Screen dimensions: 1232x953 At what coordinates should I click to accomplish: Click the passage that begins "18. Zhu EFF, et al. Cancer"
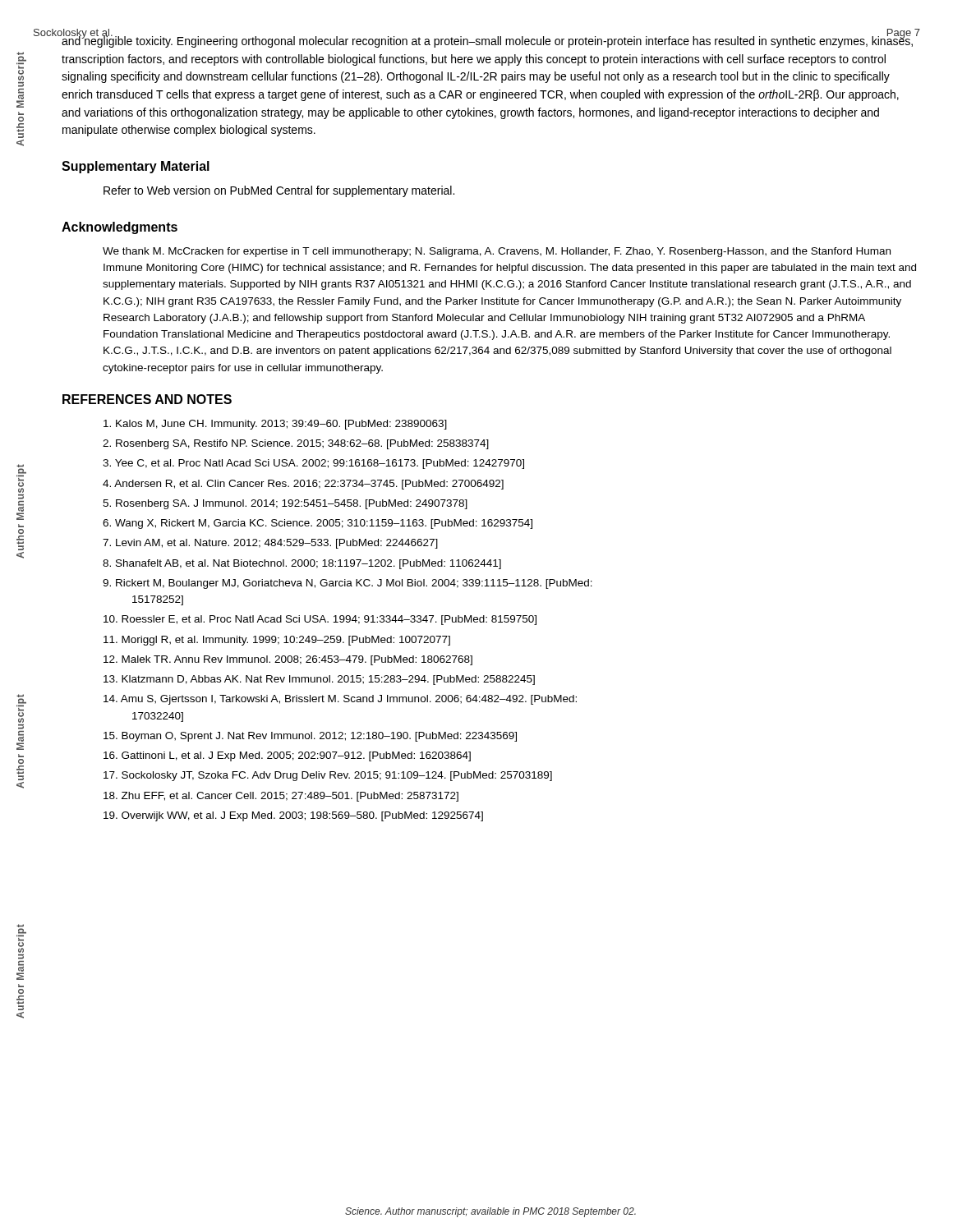(x=281, y=795)
